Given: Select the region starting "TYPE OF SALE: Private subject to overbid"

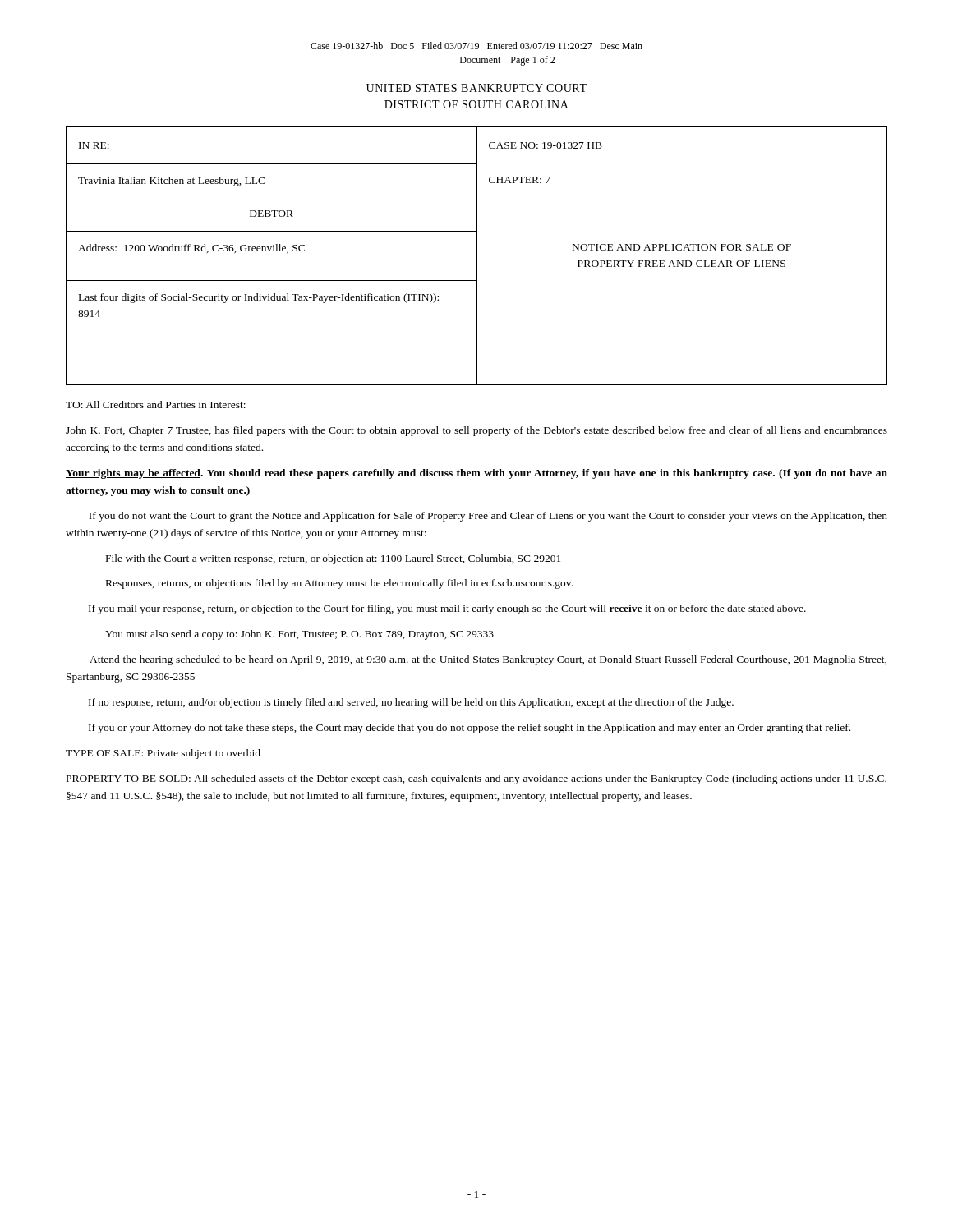Looking at the screenshot, I should (163, 753).
